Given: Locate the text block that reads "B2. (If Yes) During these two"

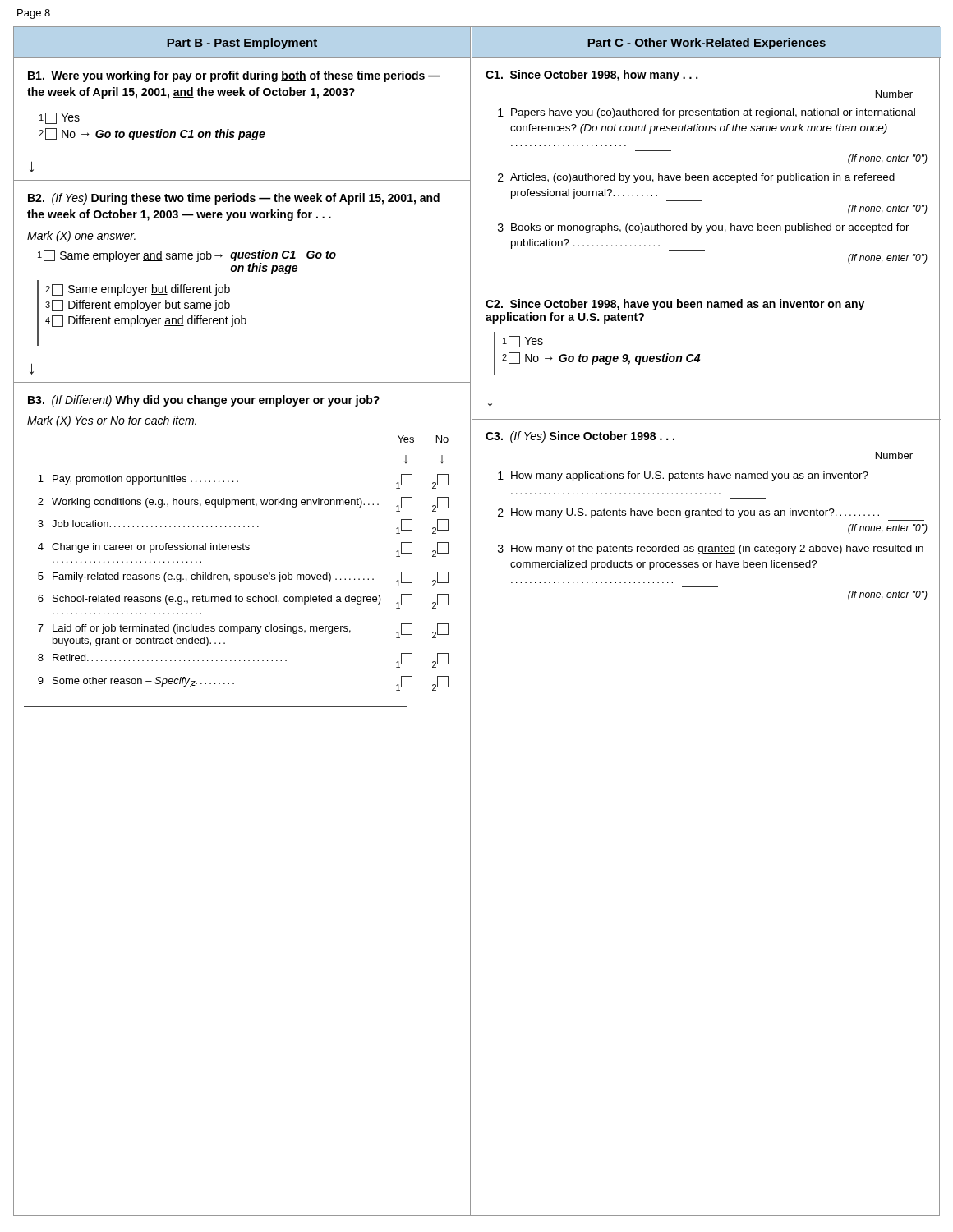Looking at the screenshot, I should coord(242,269).
